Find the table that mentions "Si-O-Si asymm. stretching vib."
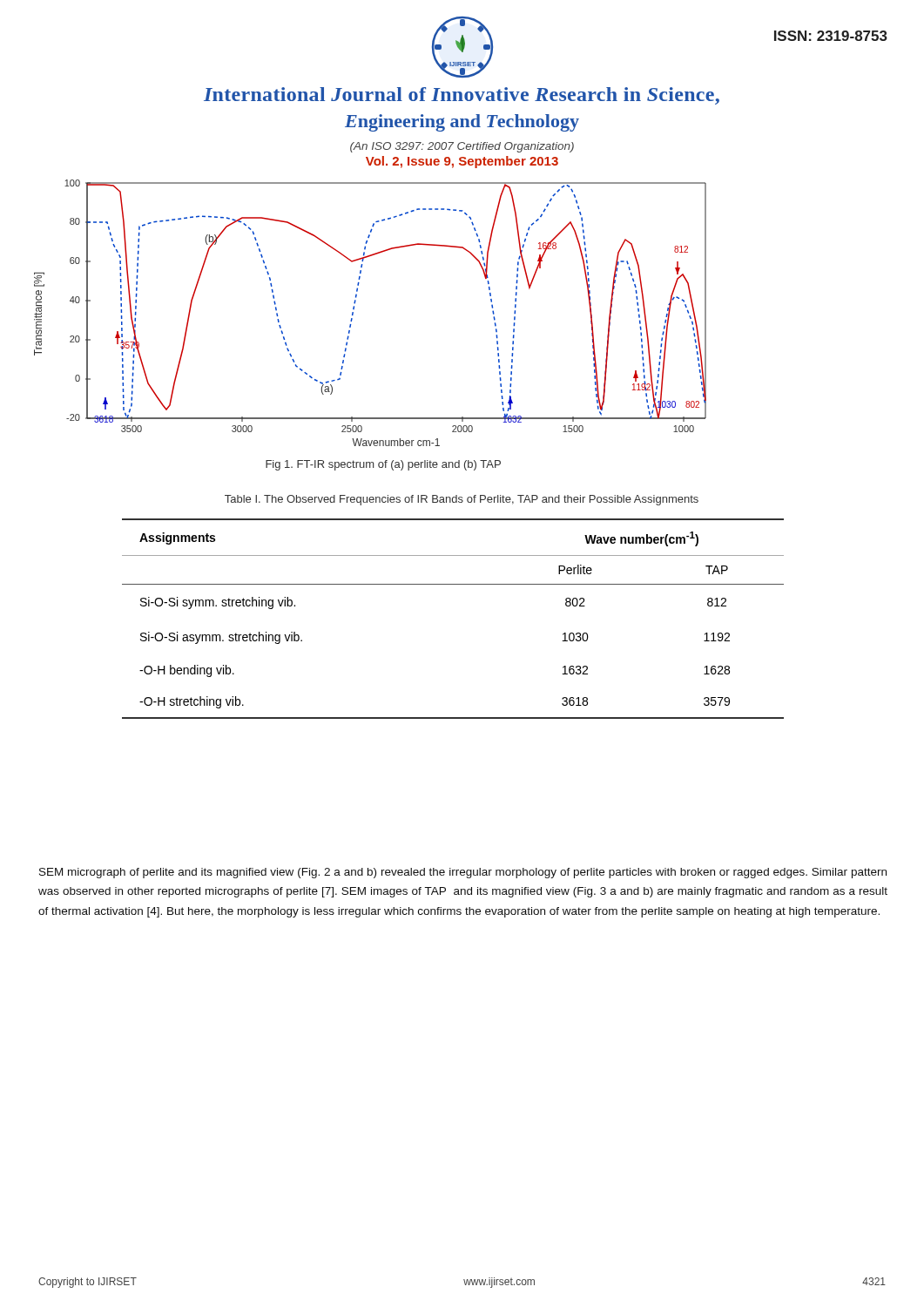This screenshot has height=1307, width=924. [x=453, y=619]
